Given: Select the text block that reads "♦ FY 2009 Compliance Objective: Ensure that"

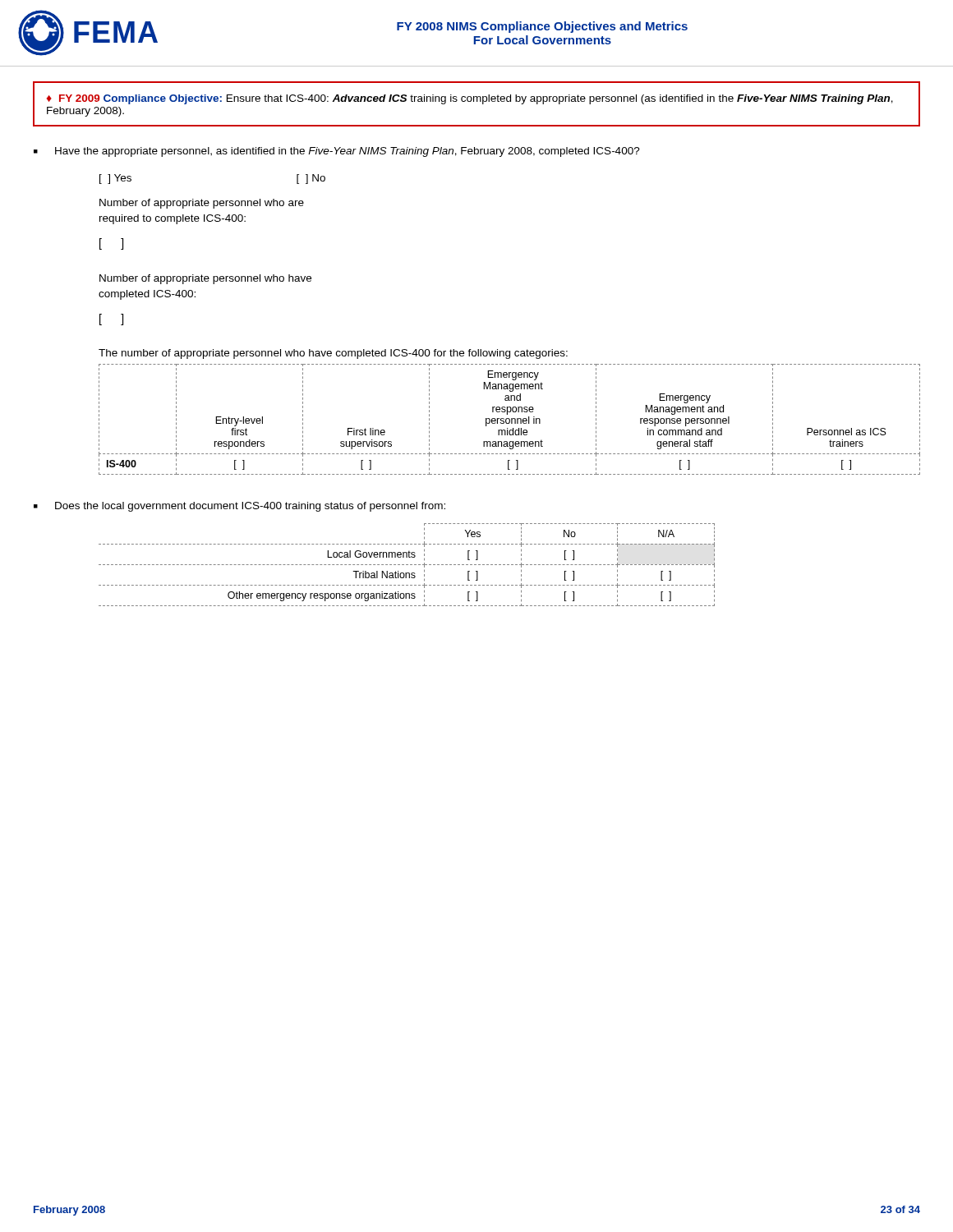Looking at the screenshot, I should click(x=470, y=104).
